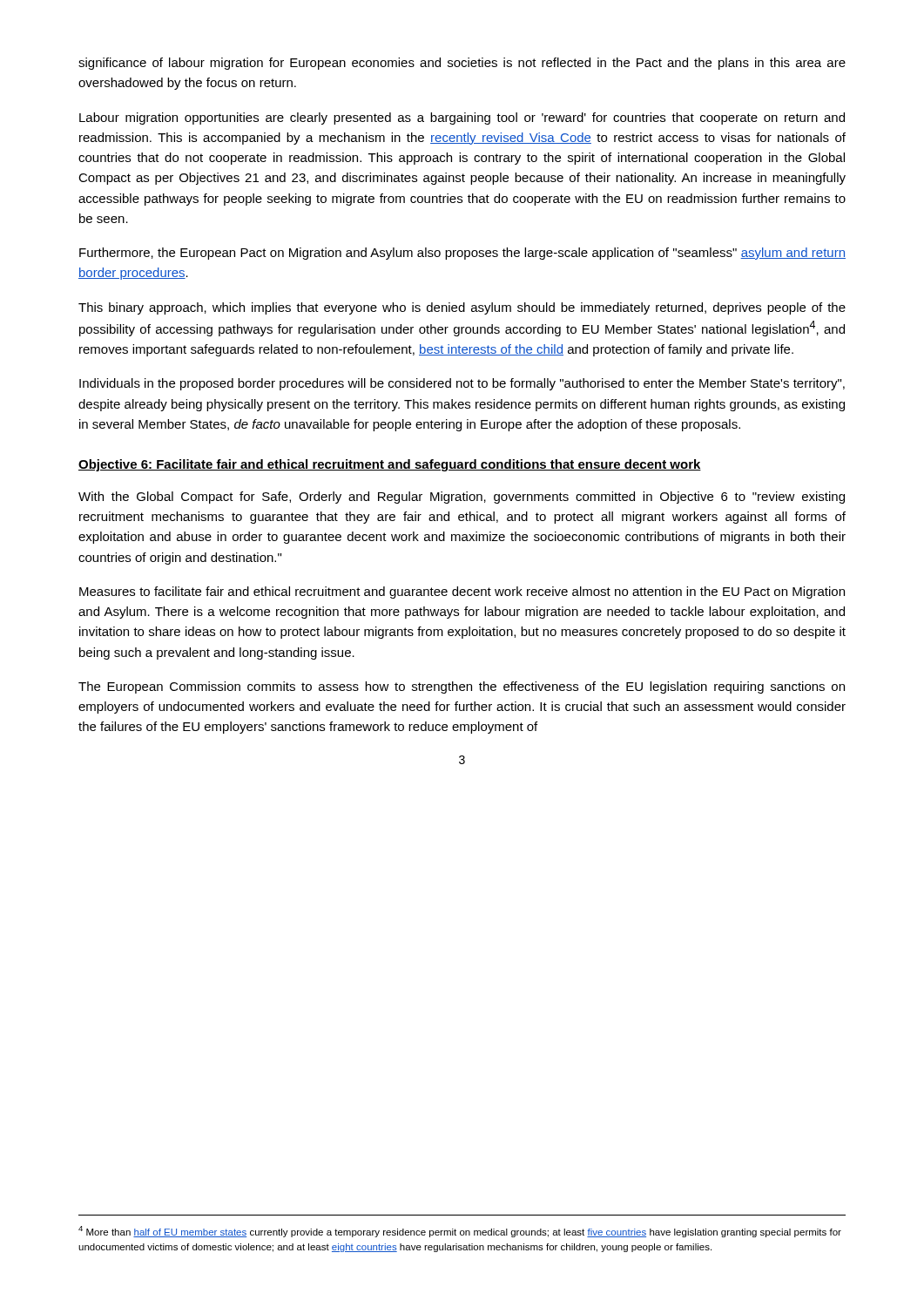The image size is (924, 1307).
Task: Click on the text block starting "significance of labour migration for European"
Action: [x=462, y=72]
